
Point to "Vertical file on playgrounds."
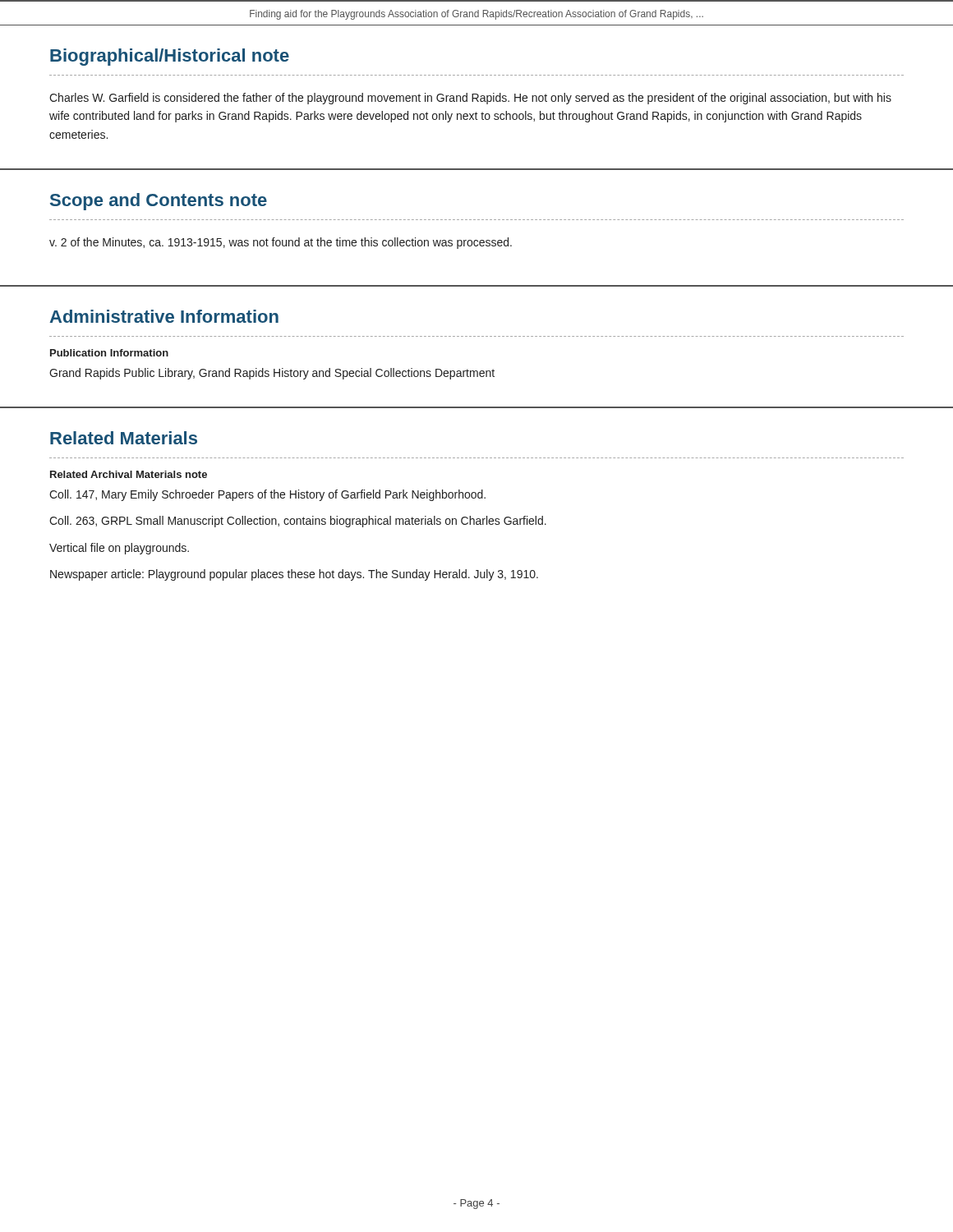pyautogui.click(x=120, y=548)
